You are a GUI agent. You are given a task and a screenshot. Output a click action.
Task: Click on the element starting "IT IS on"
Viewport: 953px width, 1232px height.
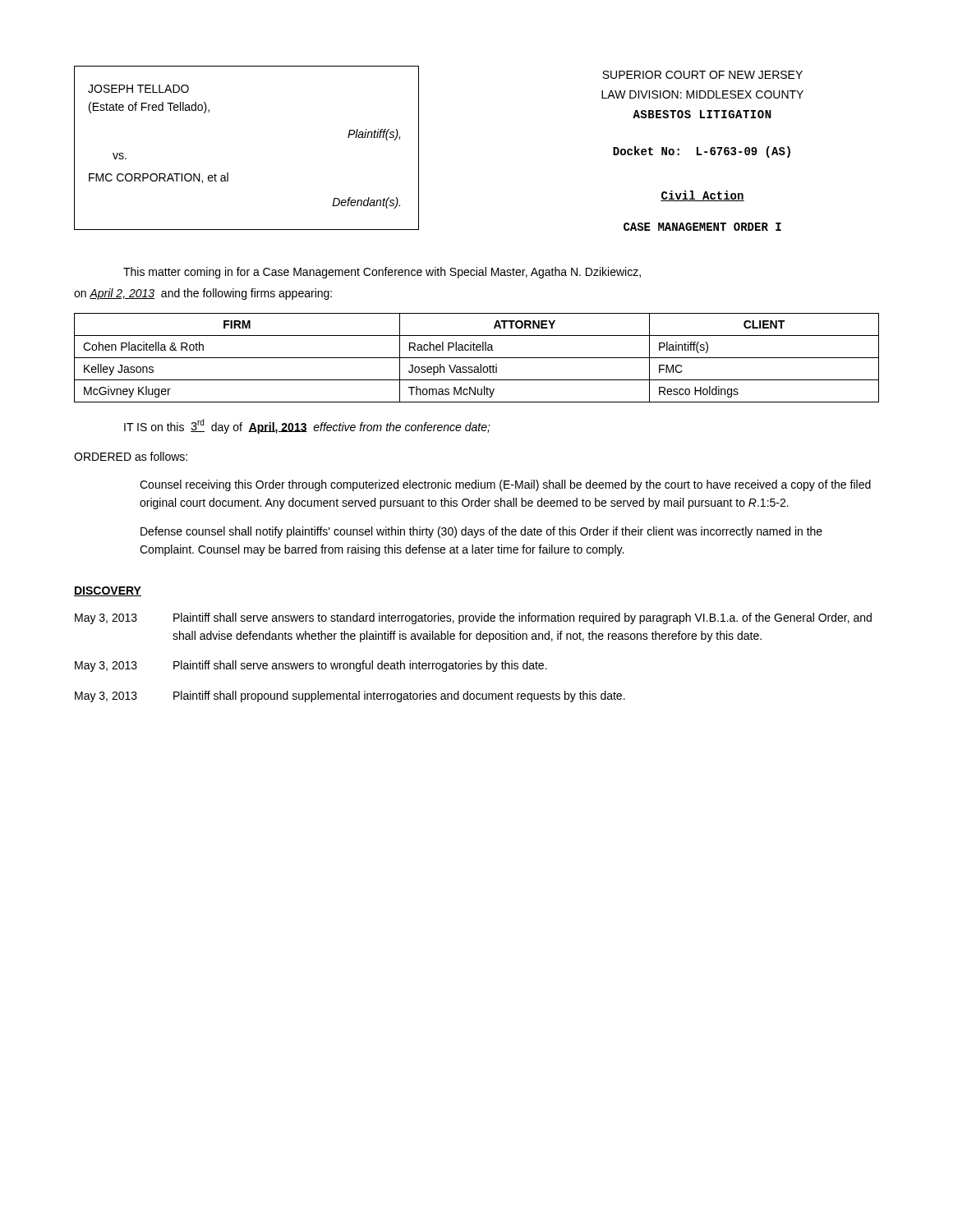tap(307, 426)
